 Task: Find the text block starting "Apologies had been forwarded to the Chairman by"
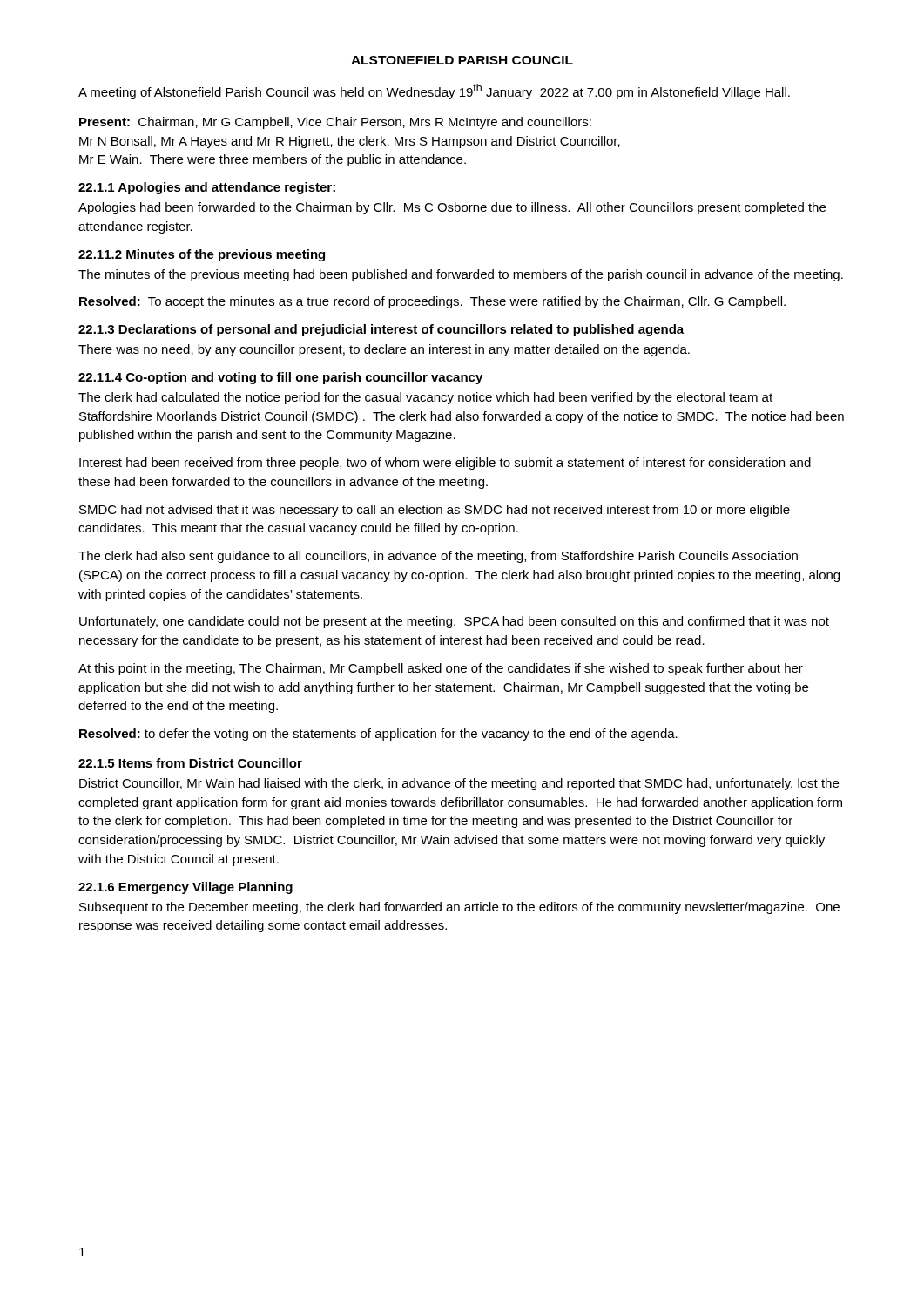452,216
